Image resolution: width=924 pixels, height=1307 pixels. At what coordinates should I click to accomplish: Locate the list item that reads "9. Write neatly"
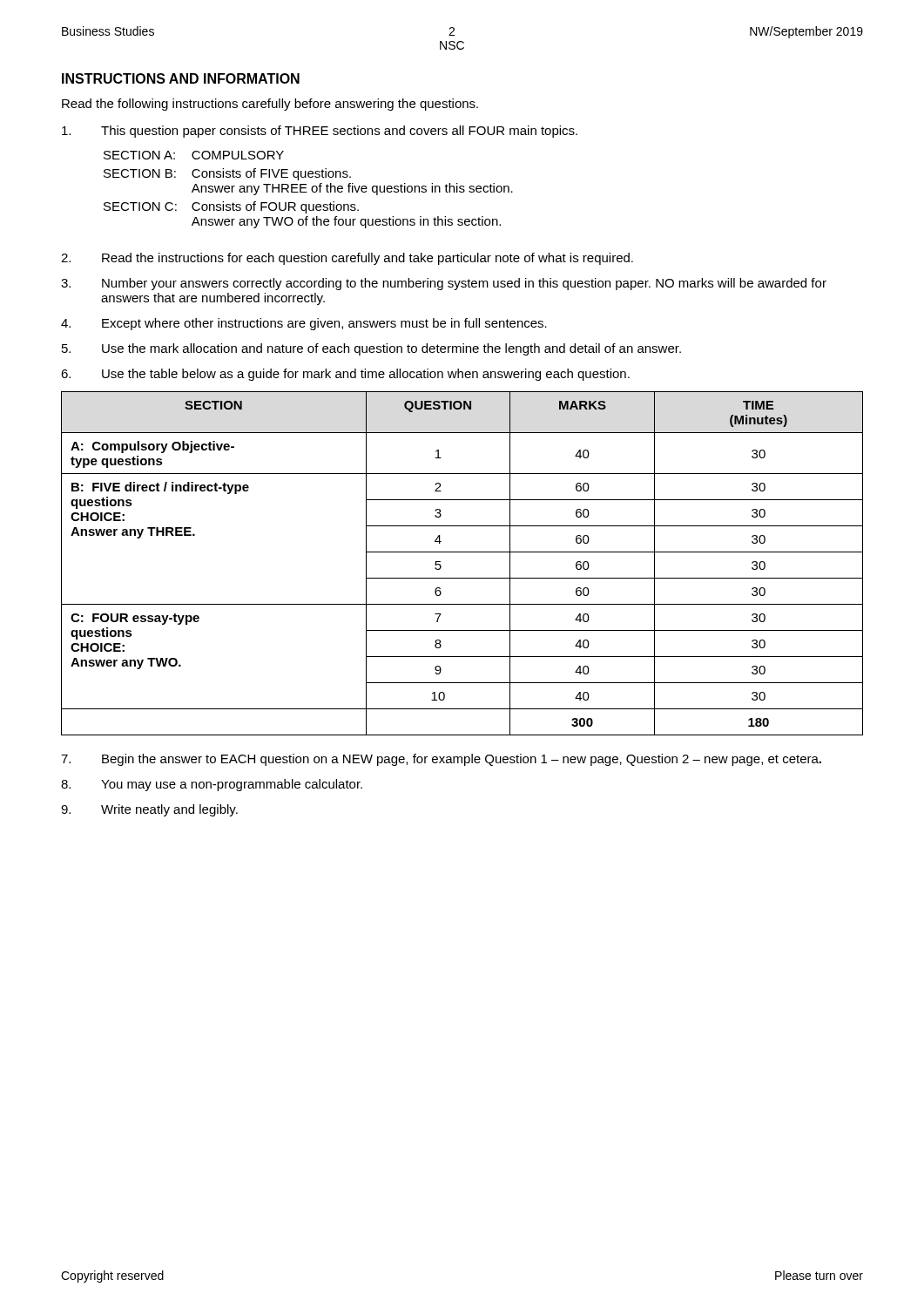pos(149,810)
